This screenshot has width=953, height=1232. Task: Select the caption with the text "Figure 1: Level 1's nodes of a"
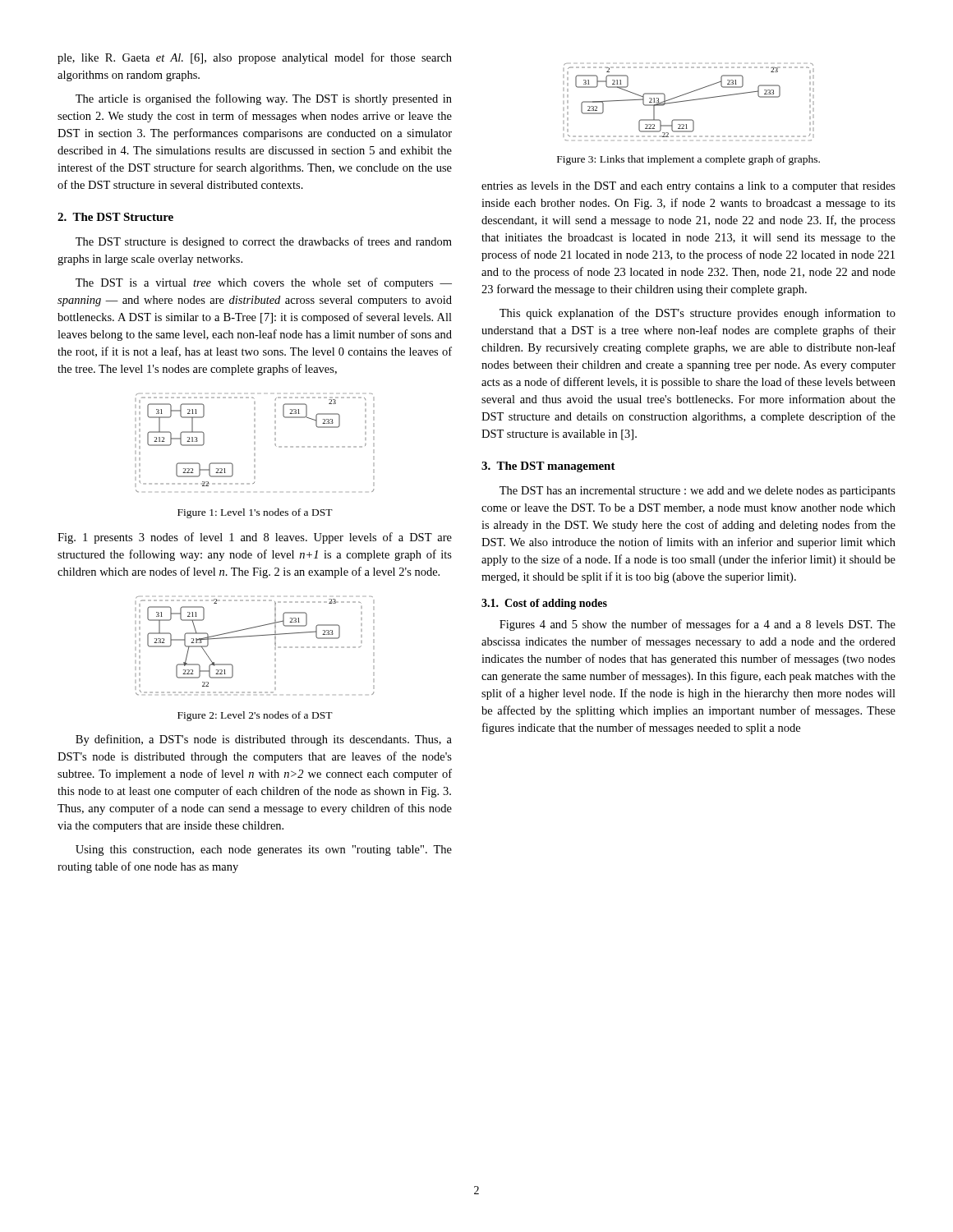click(x=255, y=512)
